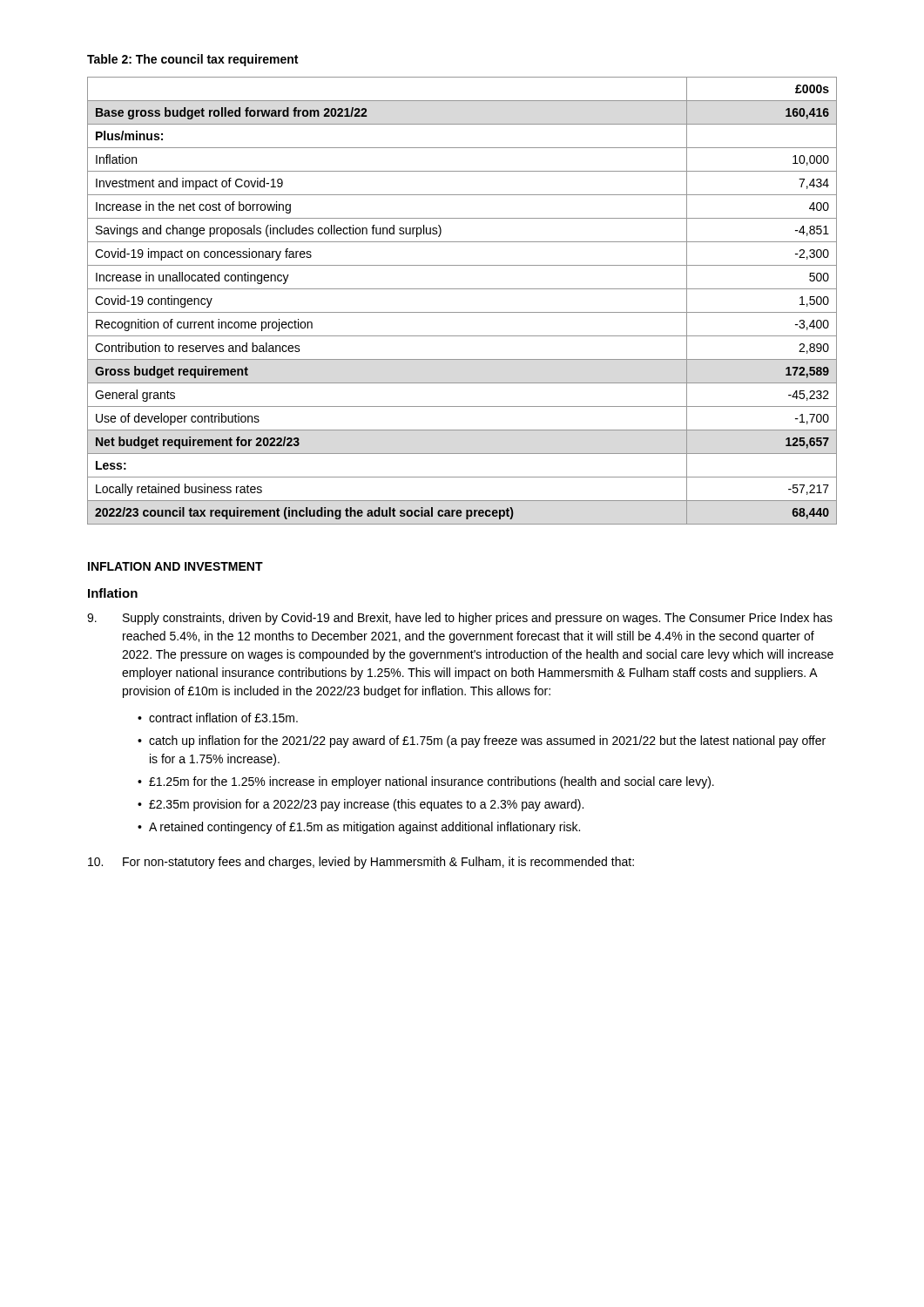
Task: Where does it say "contract inflation of £3.15m."?
Action: click(x=224, y=718)
